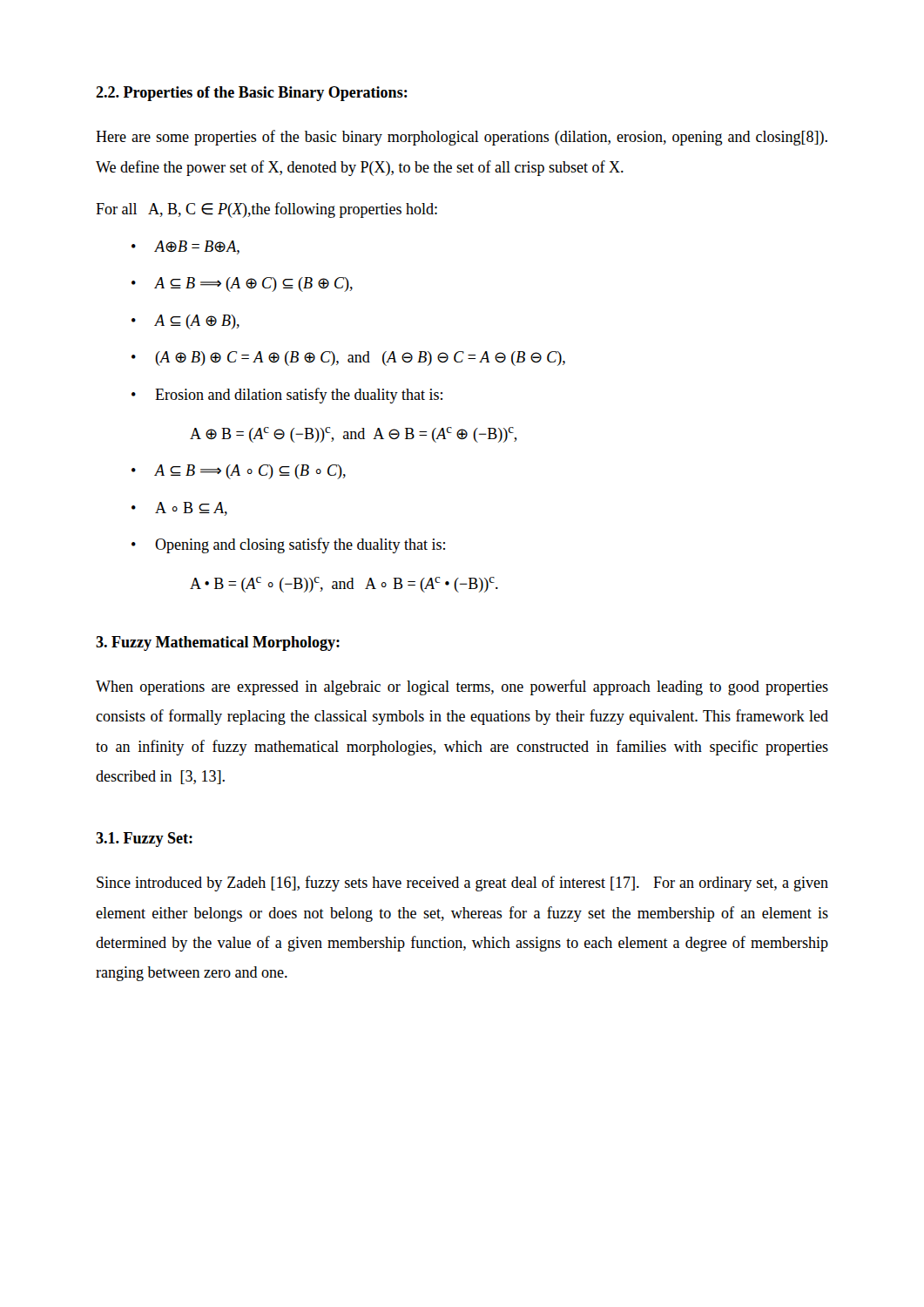Point to "3.1. Fuzzy Set:"
924x1307 pixels.
point(145,838)
